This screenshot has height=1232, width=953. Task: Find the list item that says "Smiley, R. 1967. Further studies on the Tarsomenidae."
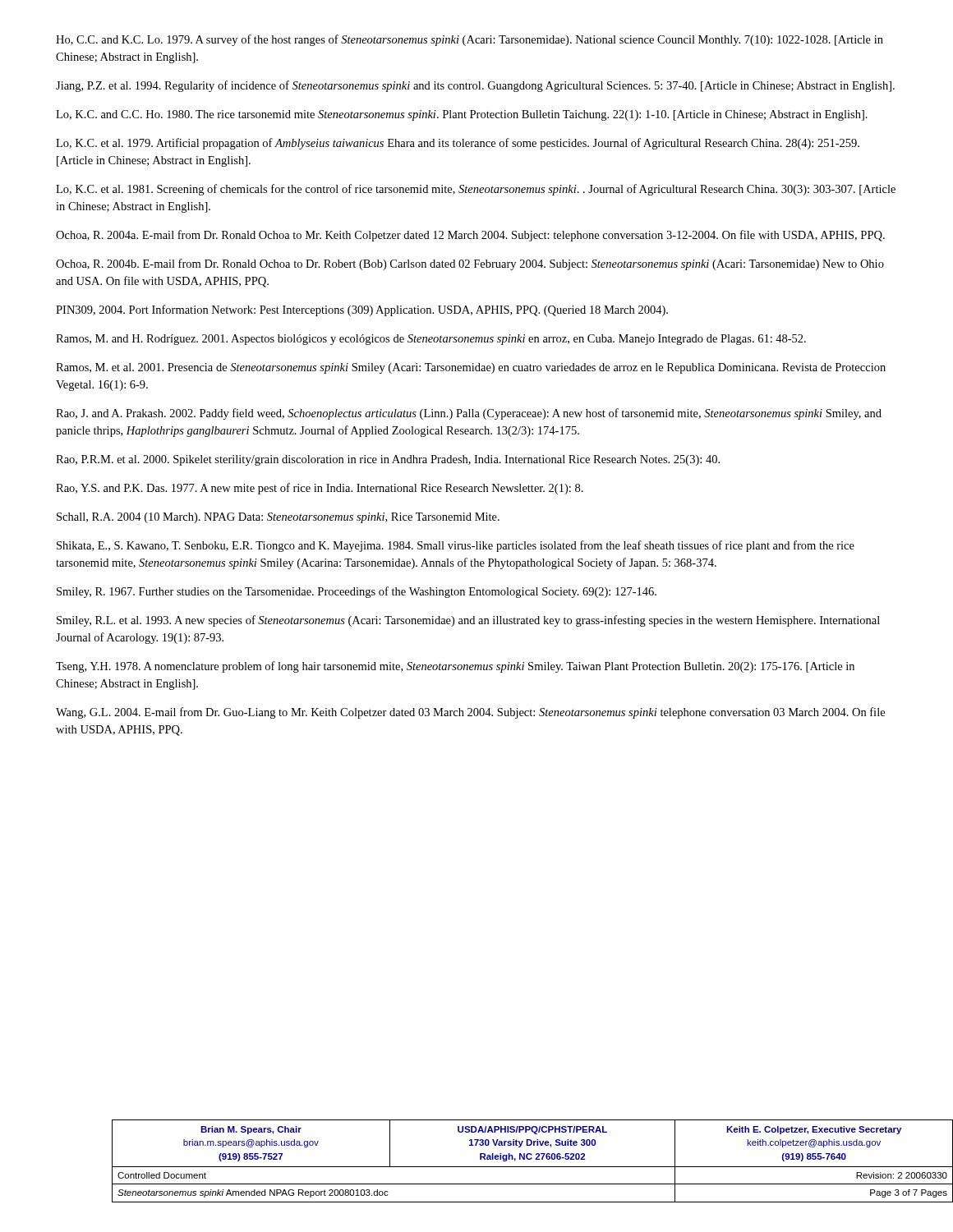[x=357, y=592]
